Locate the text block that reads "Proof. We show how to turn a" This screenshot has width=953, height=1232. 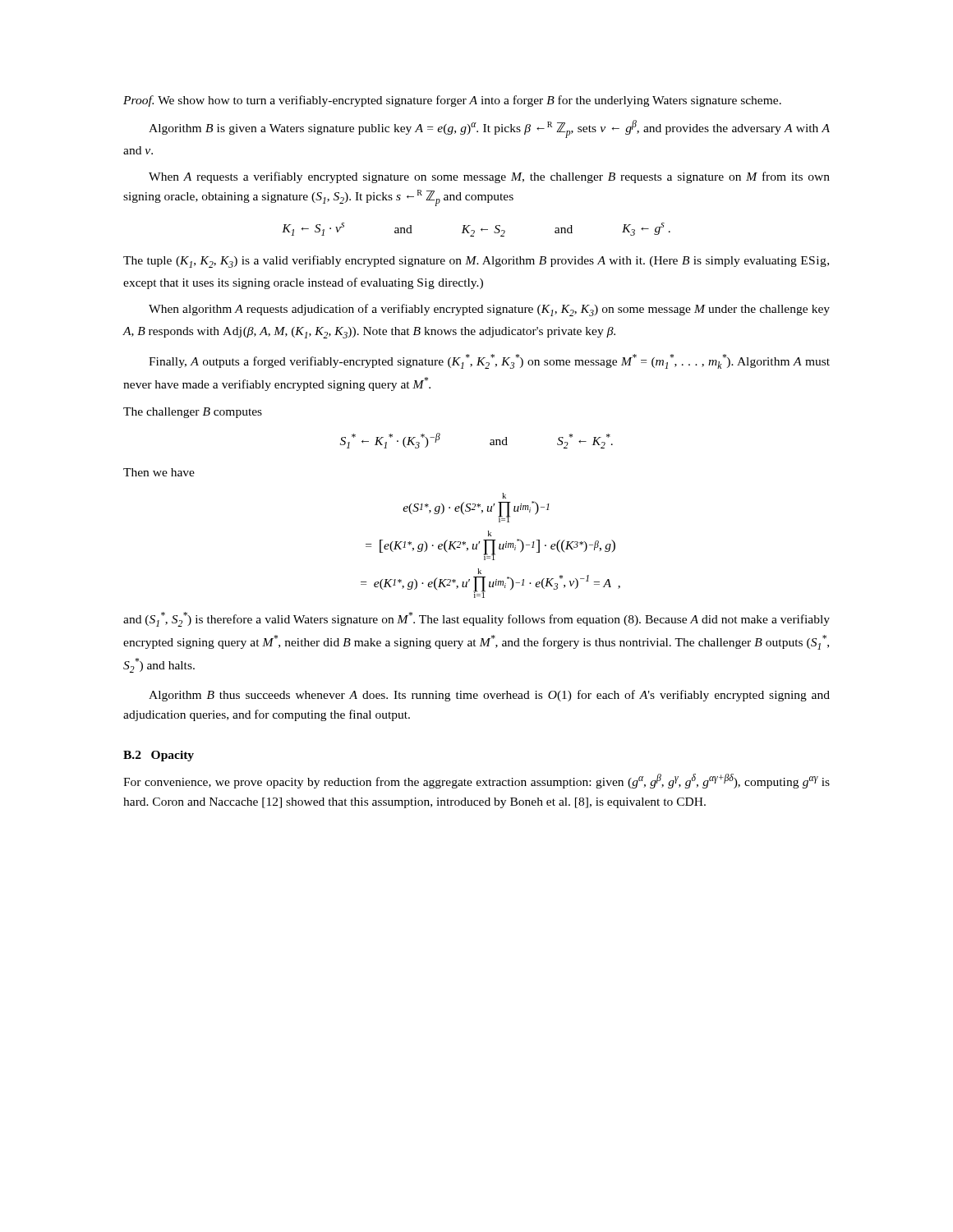pyautogui.click(x=476, y=100)
